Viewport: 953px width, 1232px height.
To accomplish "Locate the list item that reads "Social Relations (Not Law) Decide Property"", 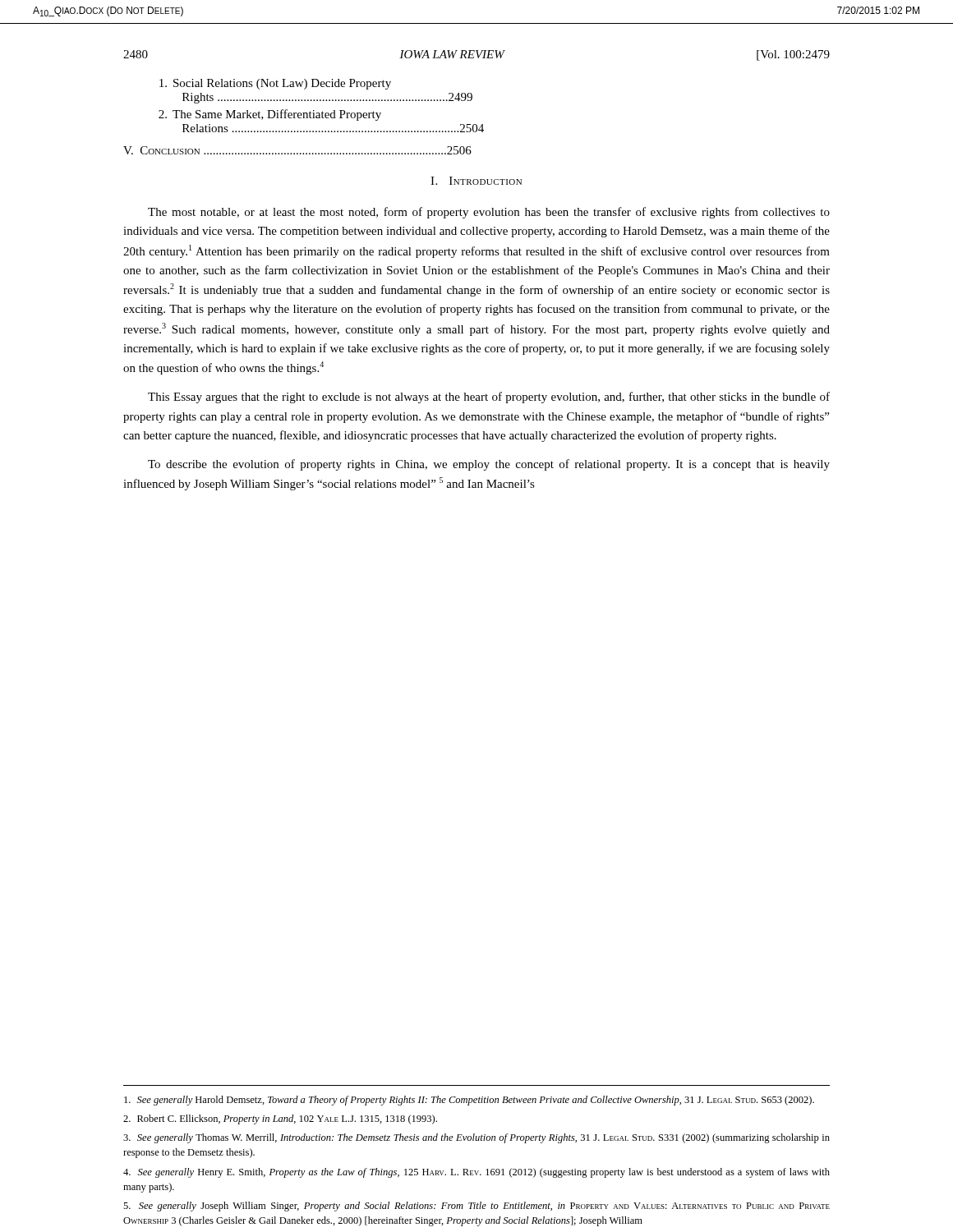I will (x=310, y=90).
